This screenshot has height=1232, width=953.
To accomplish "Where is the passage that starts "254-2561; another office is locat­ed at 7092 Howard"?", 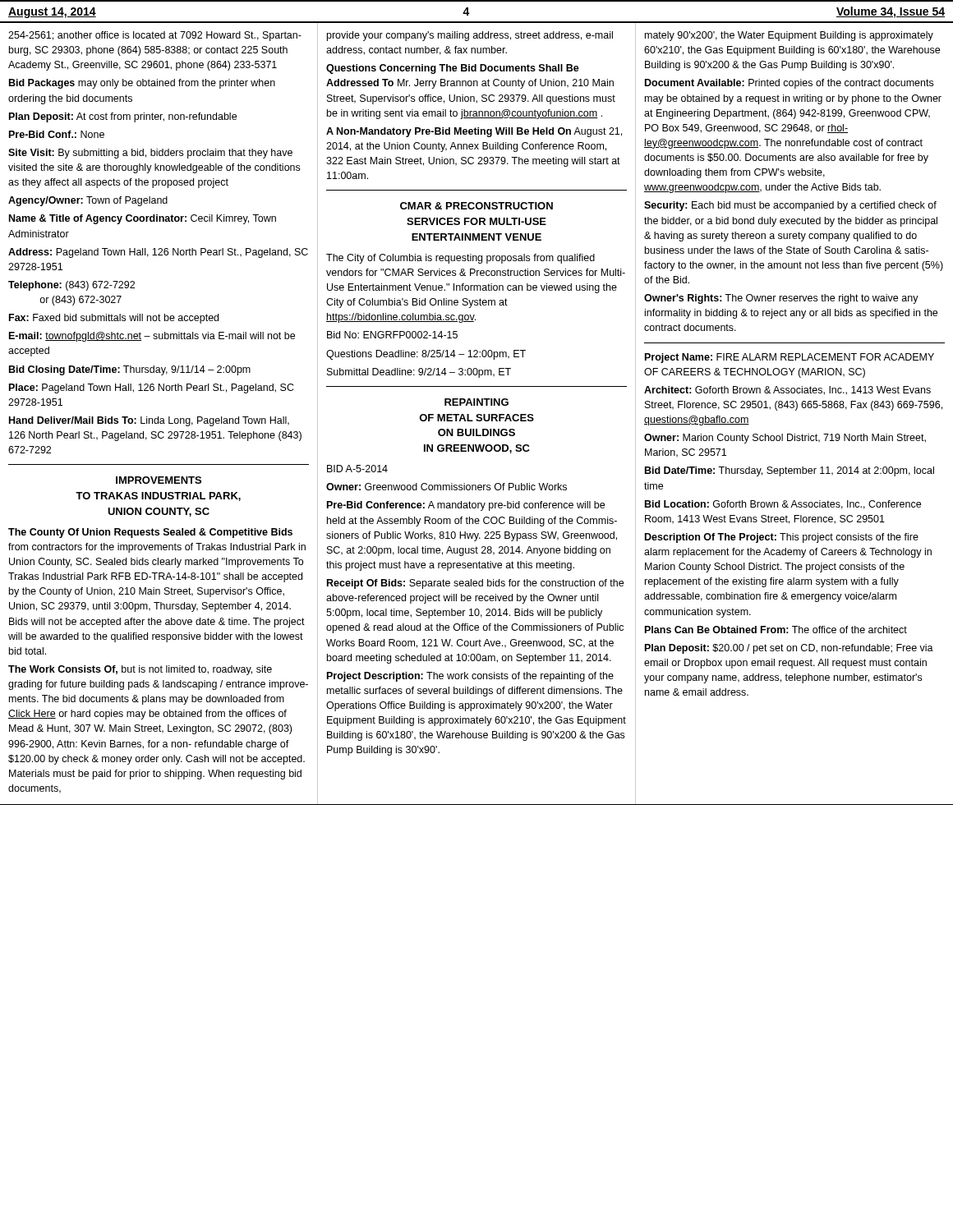I will coord(159,243).
